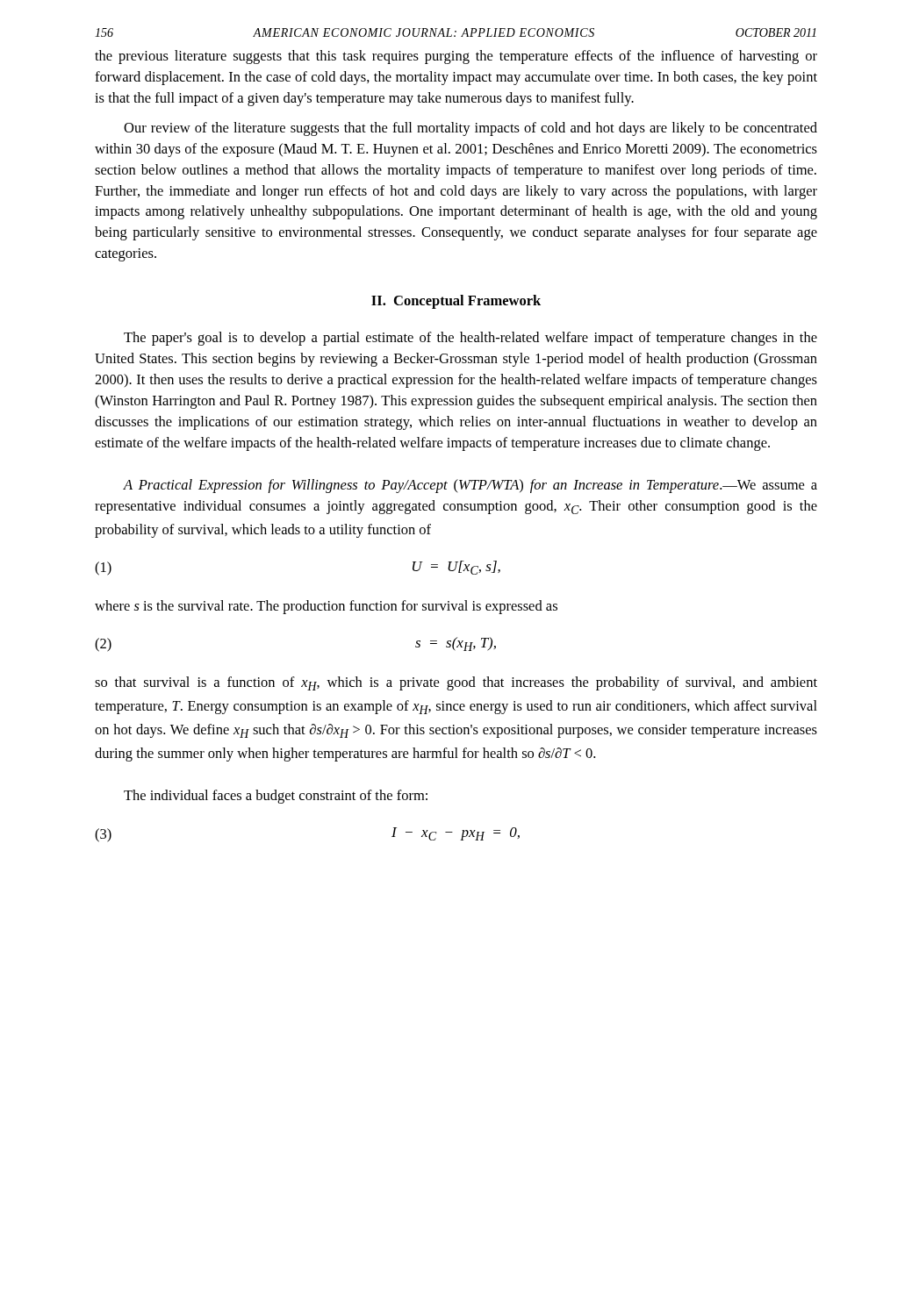
Task: Select the text block with the text "Our review of the"
Action: (456, 190)
